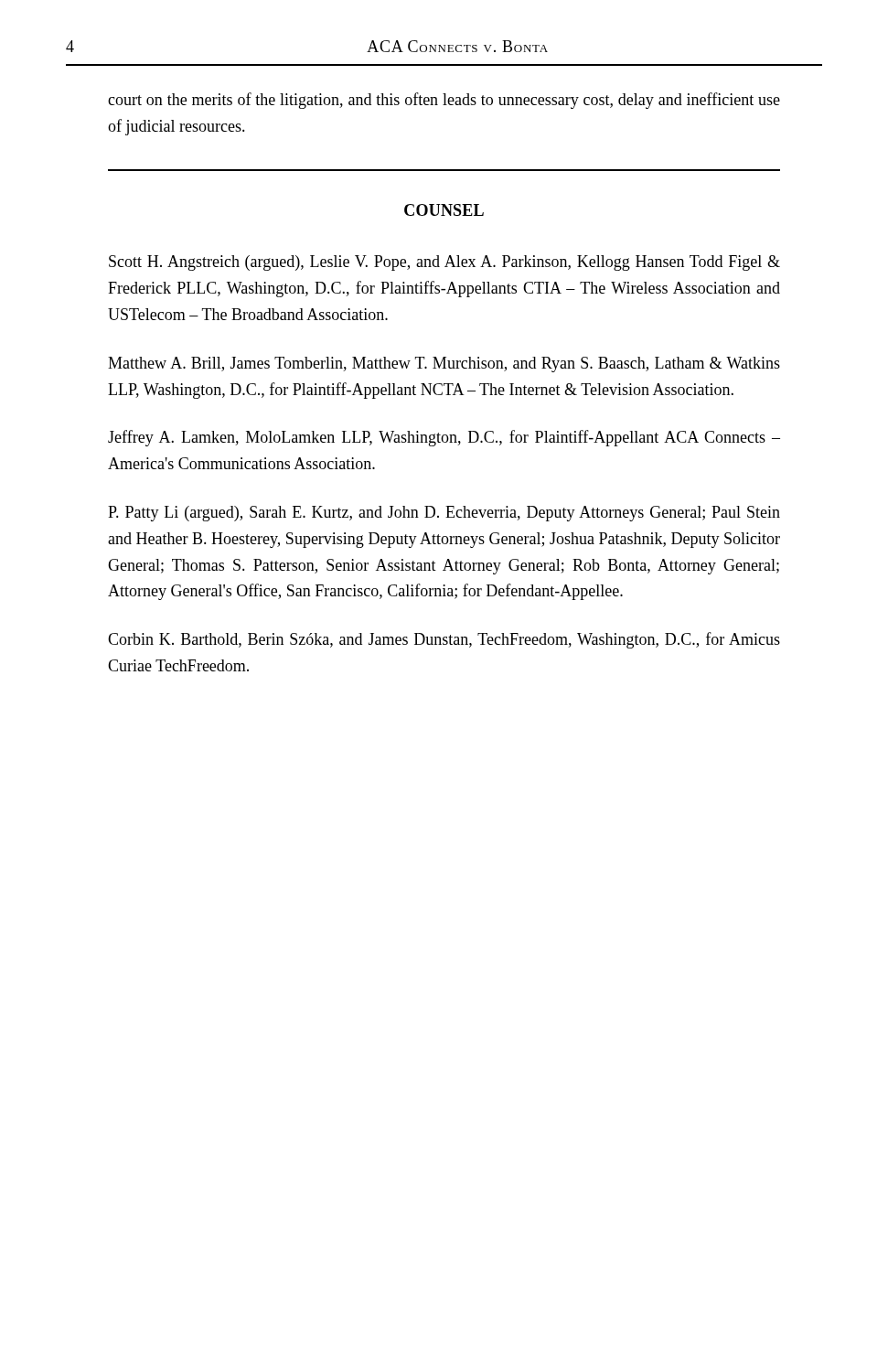This screenshot has height=1372, width=888.
Task: Locate the text block containing "Scott H. Angstreich (argued), Leslie V. Pope,"
Action: (444, 288)
